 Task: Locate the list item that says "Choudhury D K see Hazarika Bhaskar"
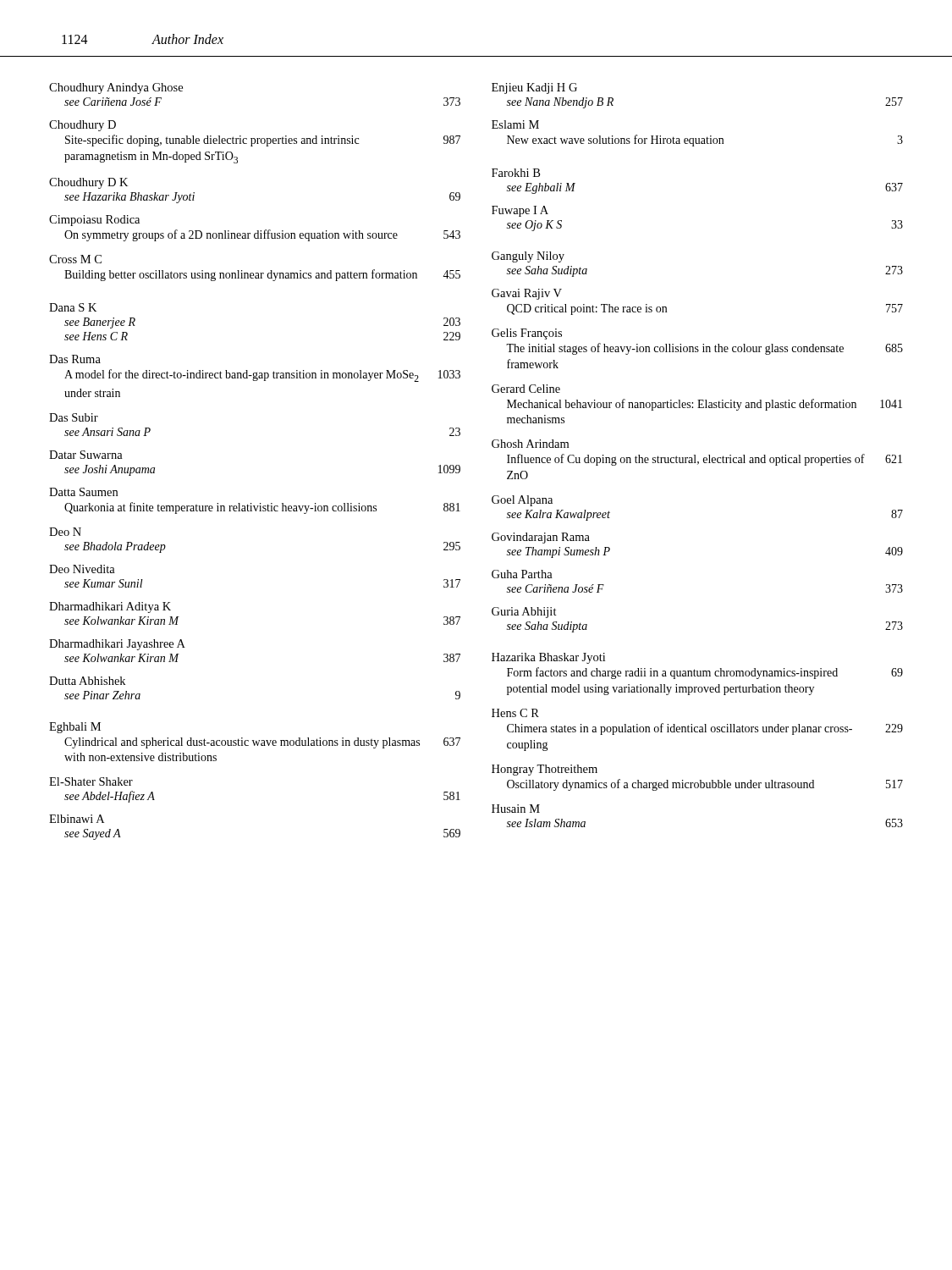pos(88,183)
